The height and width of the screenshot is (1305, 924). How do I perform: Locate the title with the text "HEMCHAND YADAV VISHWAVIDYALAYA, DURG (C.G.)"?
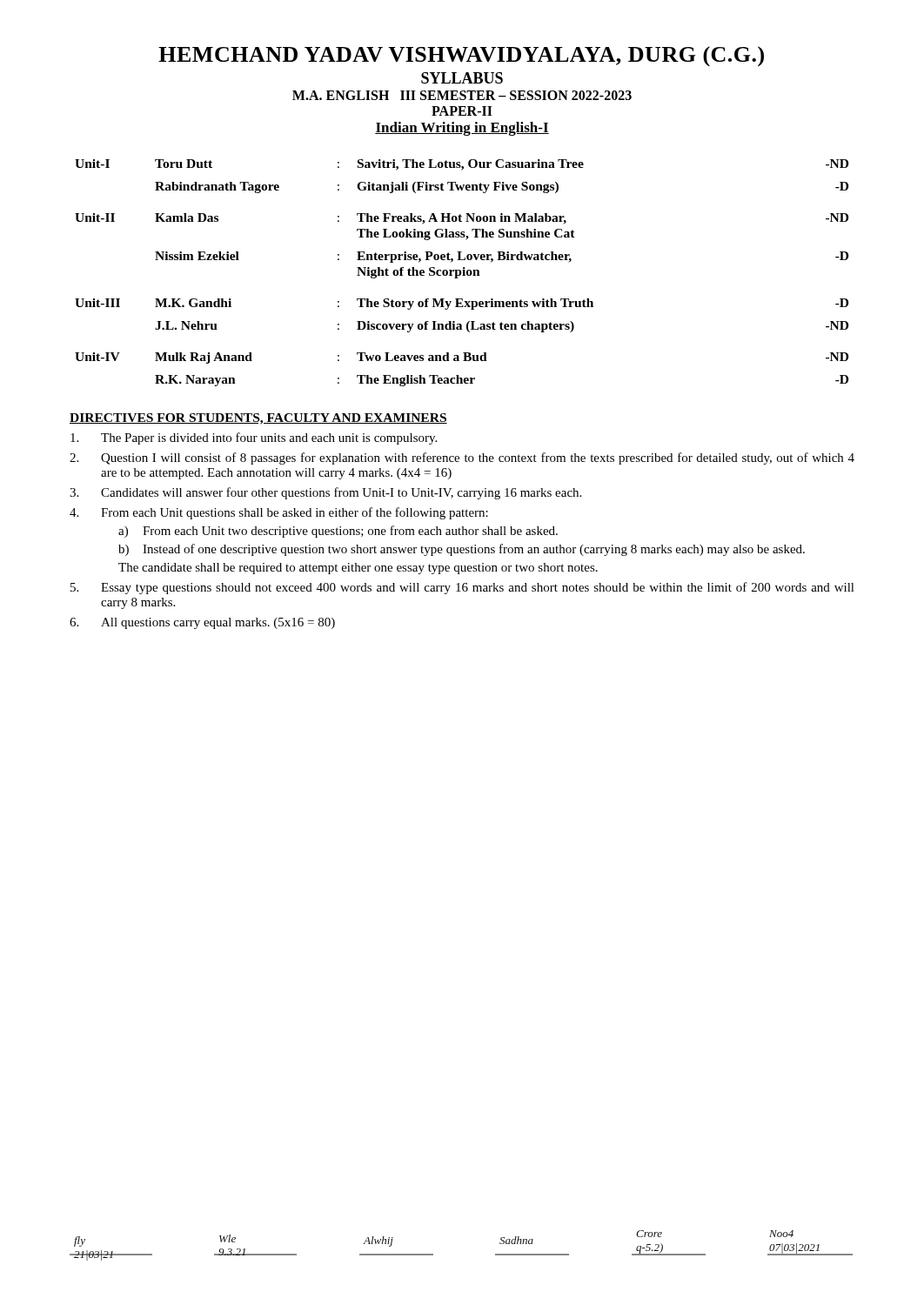[x=462, y=54]
